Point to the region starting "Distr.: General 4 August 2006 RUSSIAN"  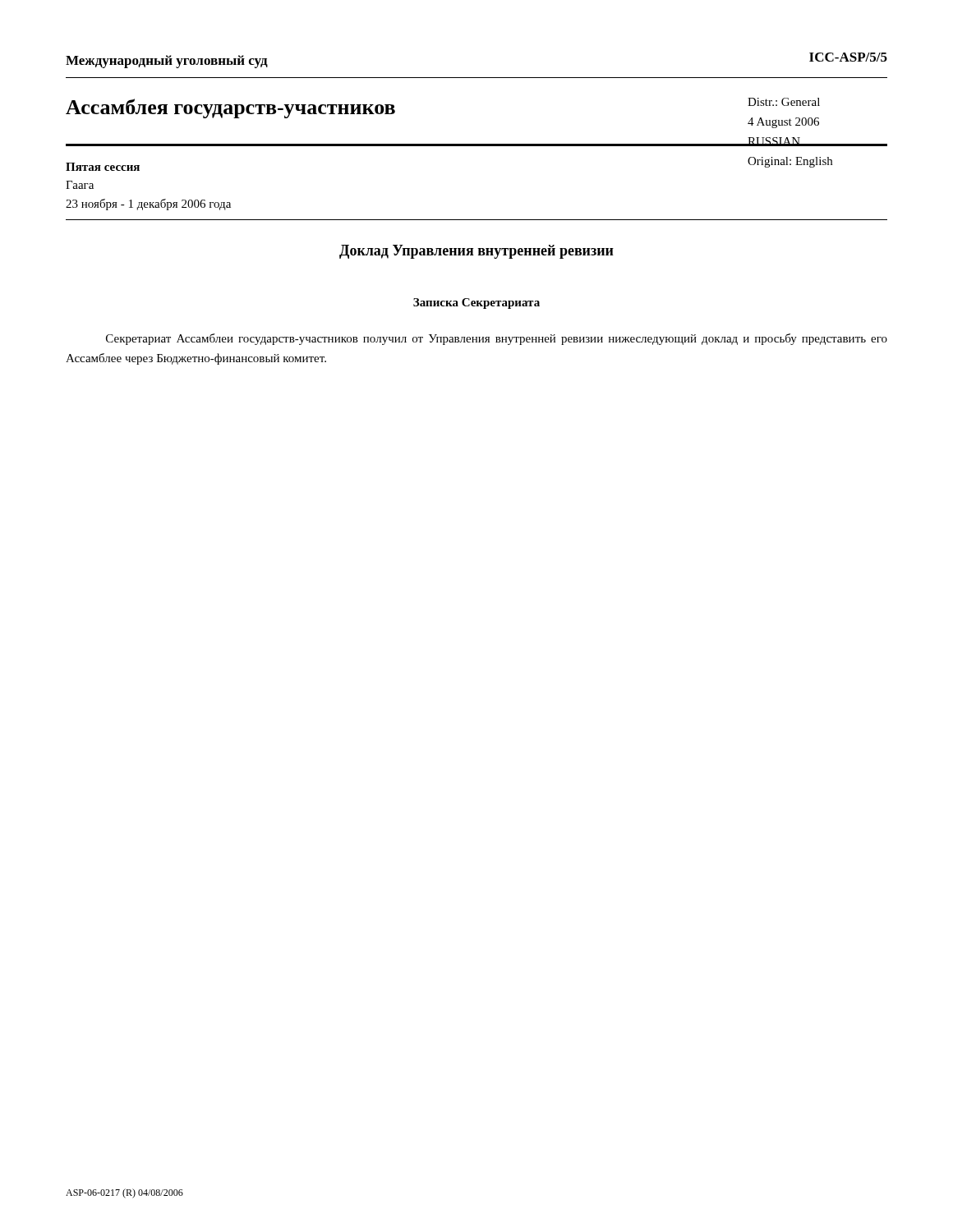pyautogui.click(x=790, y=131)
